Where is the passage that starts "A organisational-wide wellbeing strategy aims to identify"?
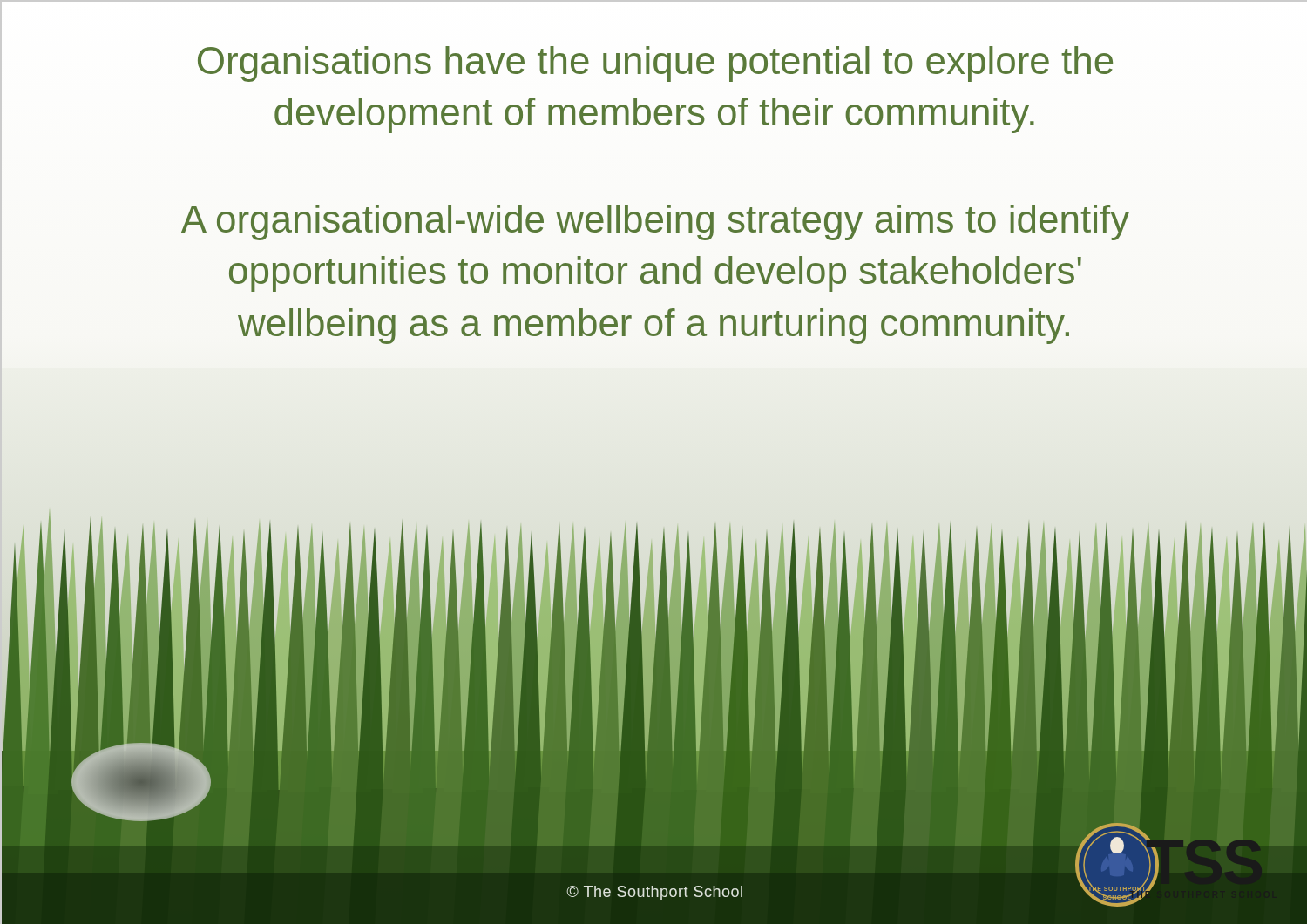The image size is (1307, 924). pos(655,271)
